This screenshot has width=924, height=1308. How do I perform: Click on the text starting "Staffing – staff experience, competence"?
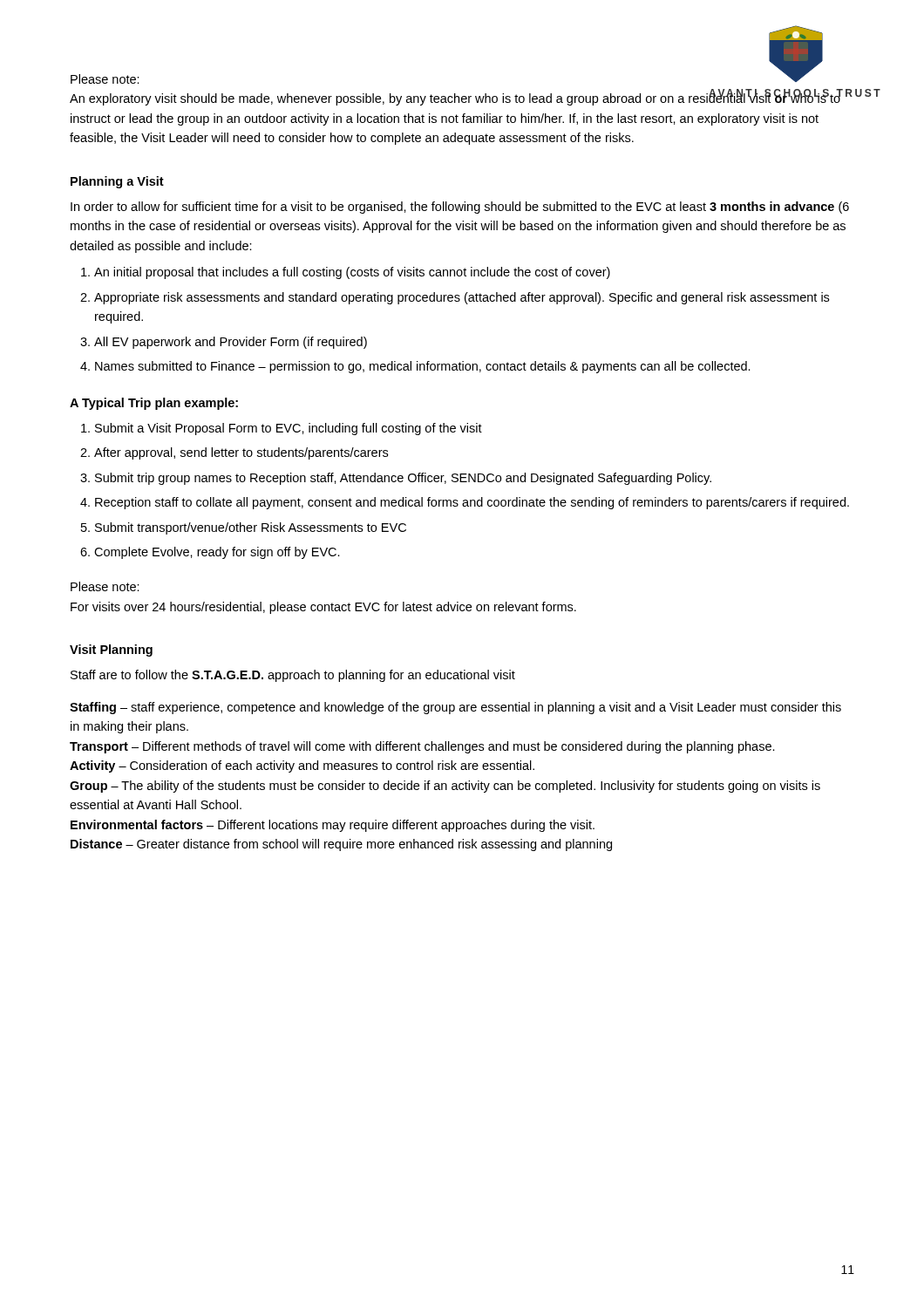[456, 776]
